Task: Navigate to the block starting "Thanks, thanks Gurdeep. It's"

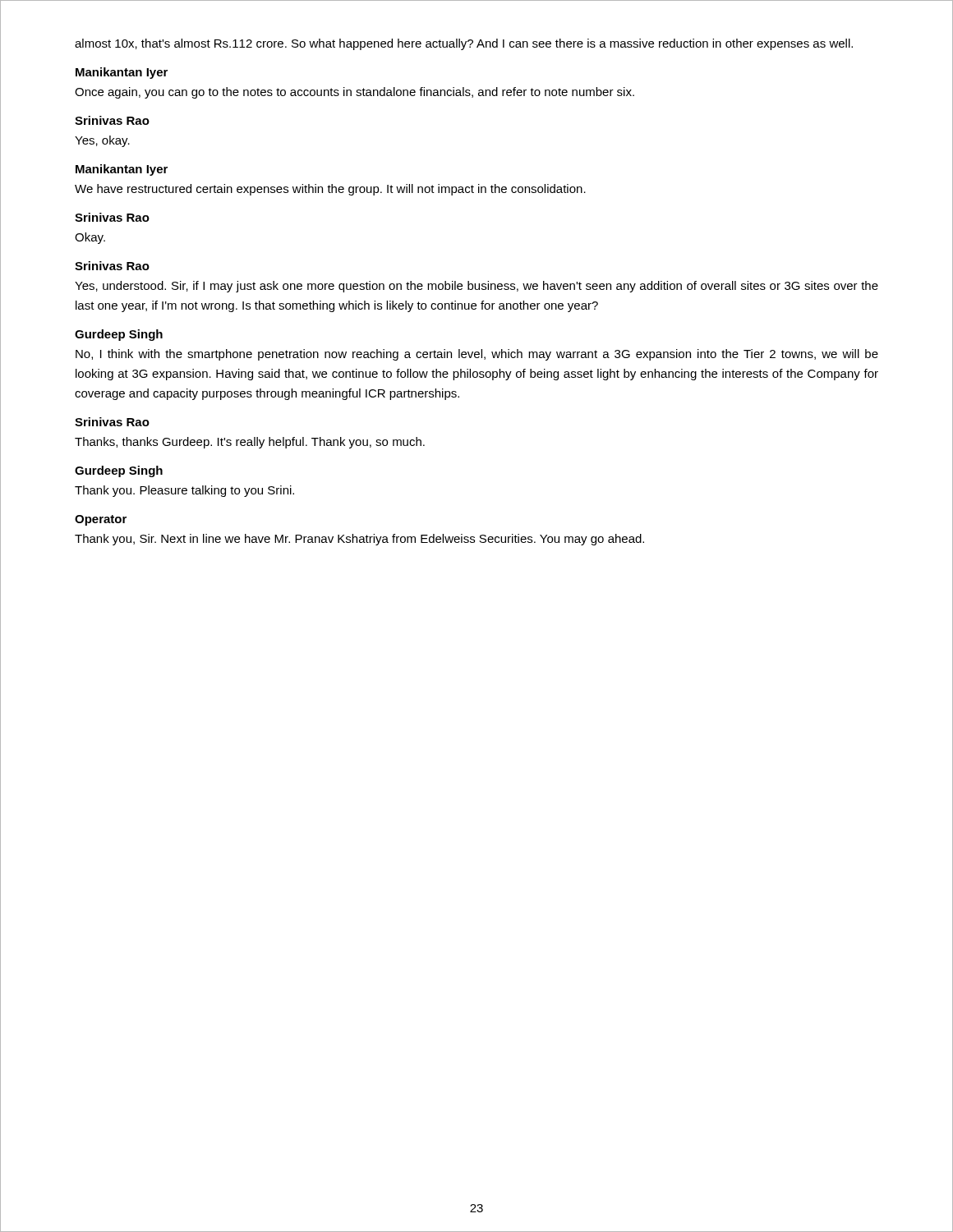Action: tap(250, 441)
